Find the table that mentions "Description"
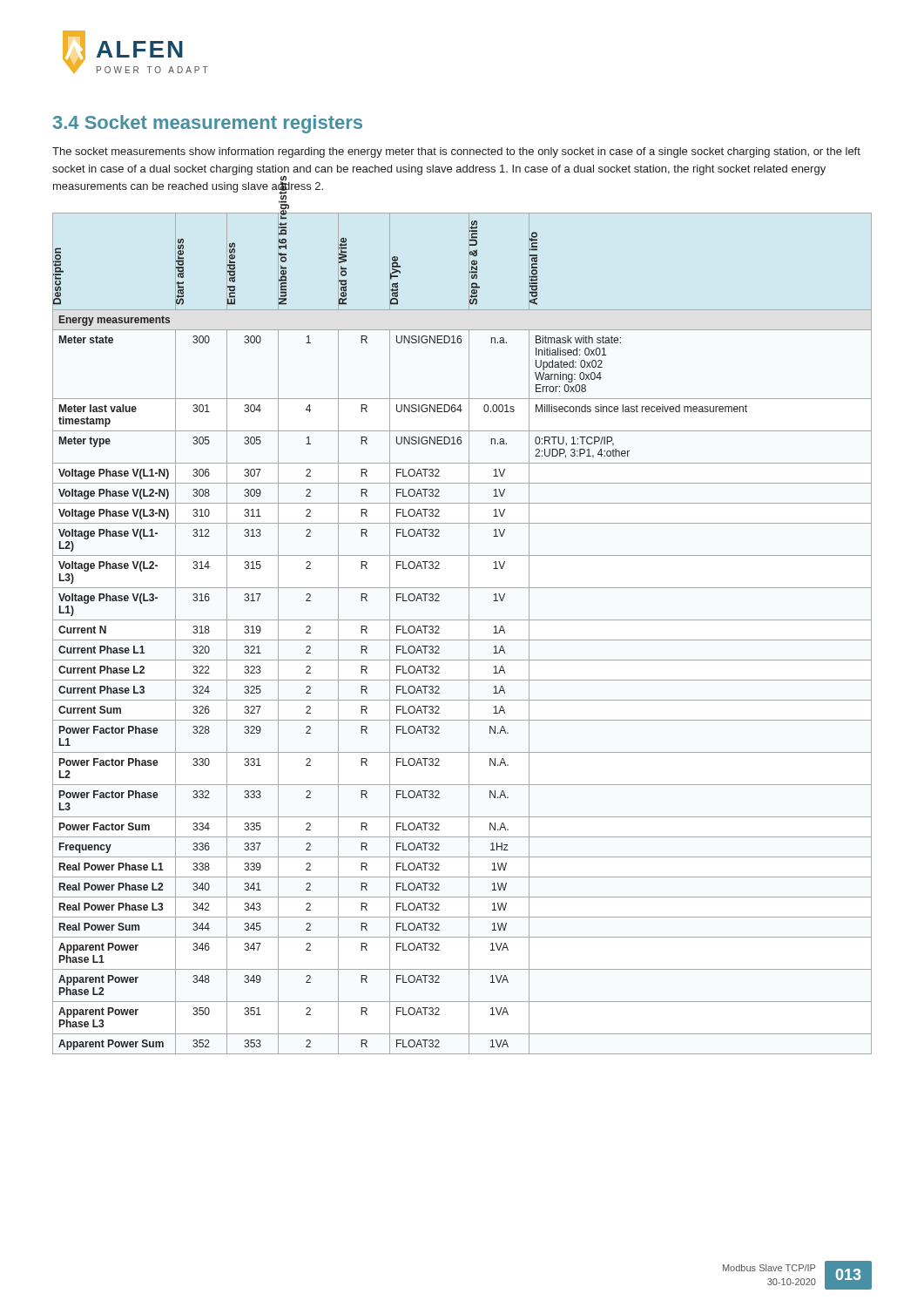Viewport: 924px width, 1307px height. click(x=462, y=634)
